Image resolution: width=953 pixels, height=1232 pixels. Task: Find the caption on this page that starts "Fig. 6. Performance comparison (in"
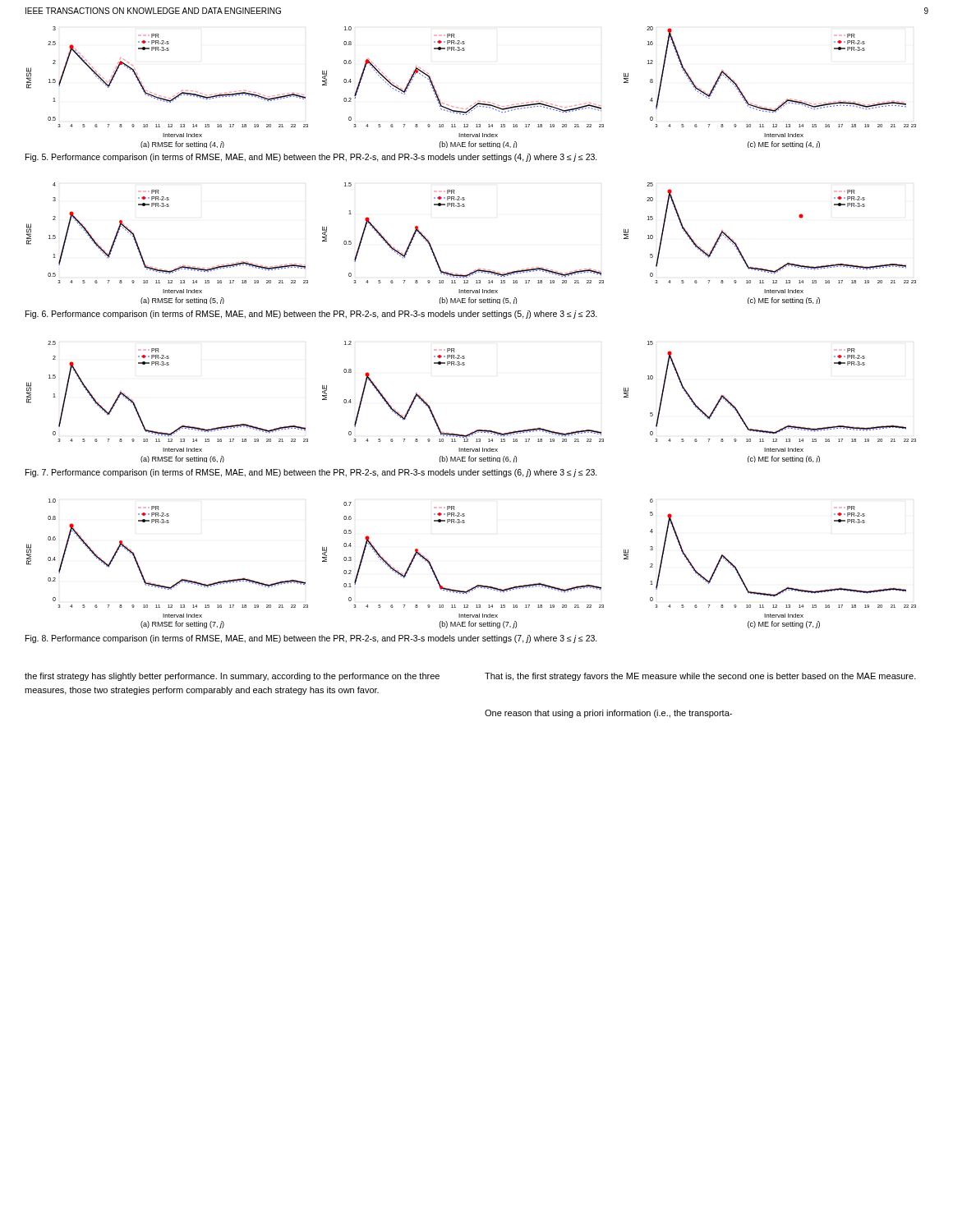click(x=311, y=314)
